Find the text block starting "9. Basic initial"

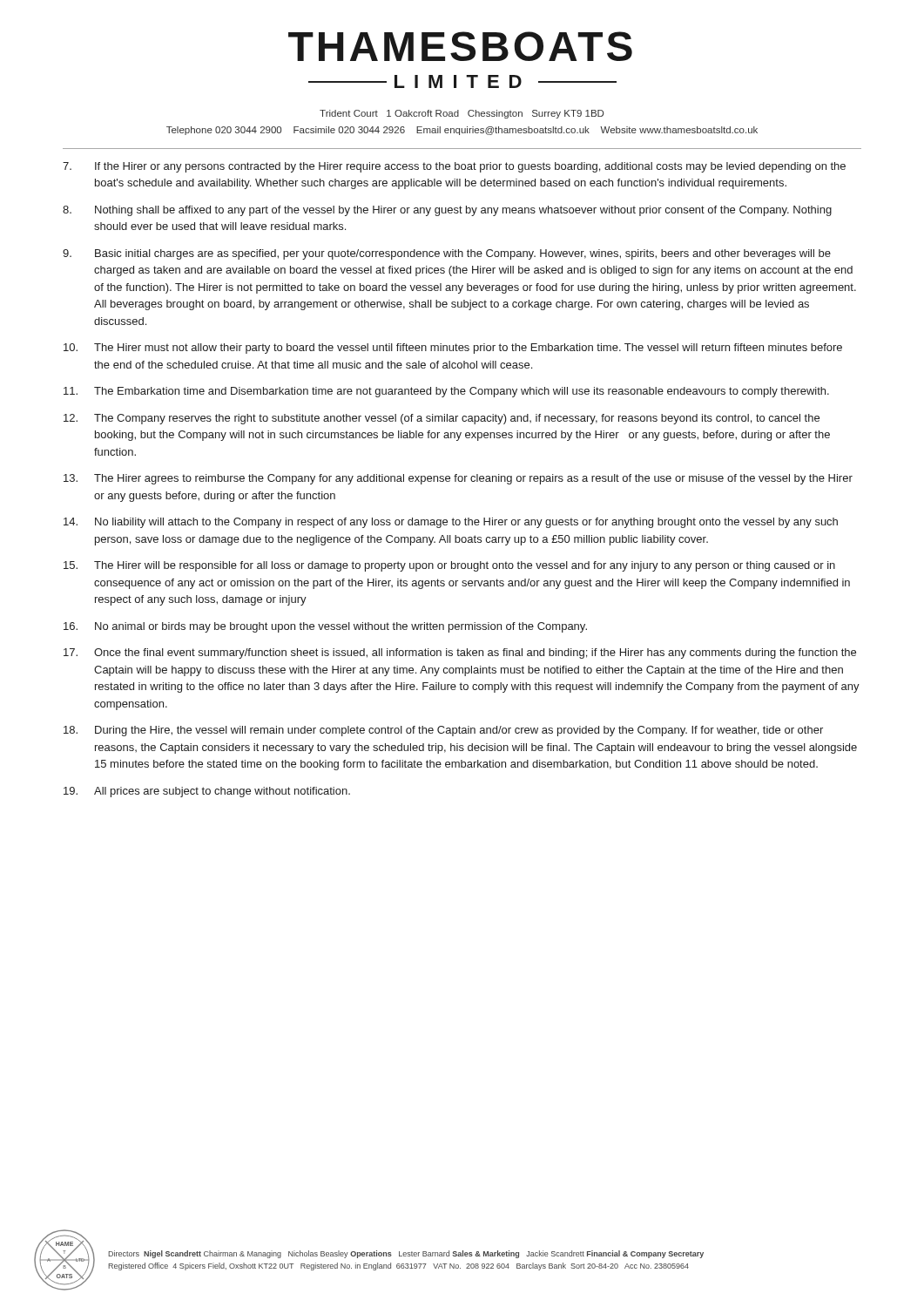462,287
